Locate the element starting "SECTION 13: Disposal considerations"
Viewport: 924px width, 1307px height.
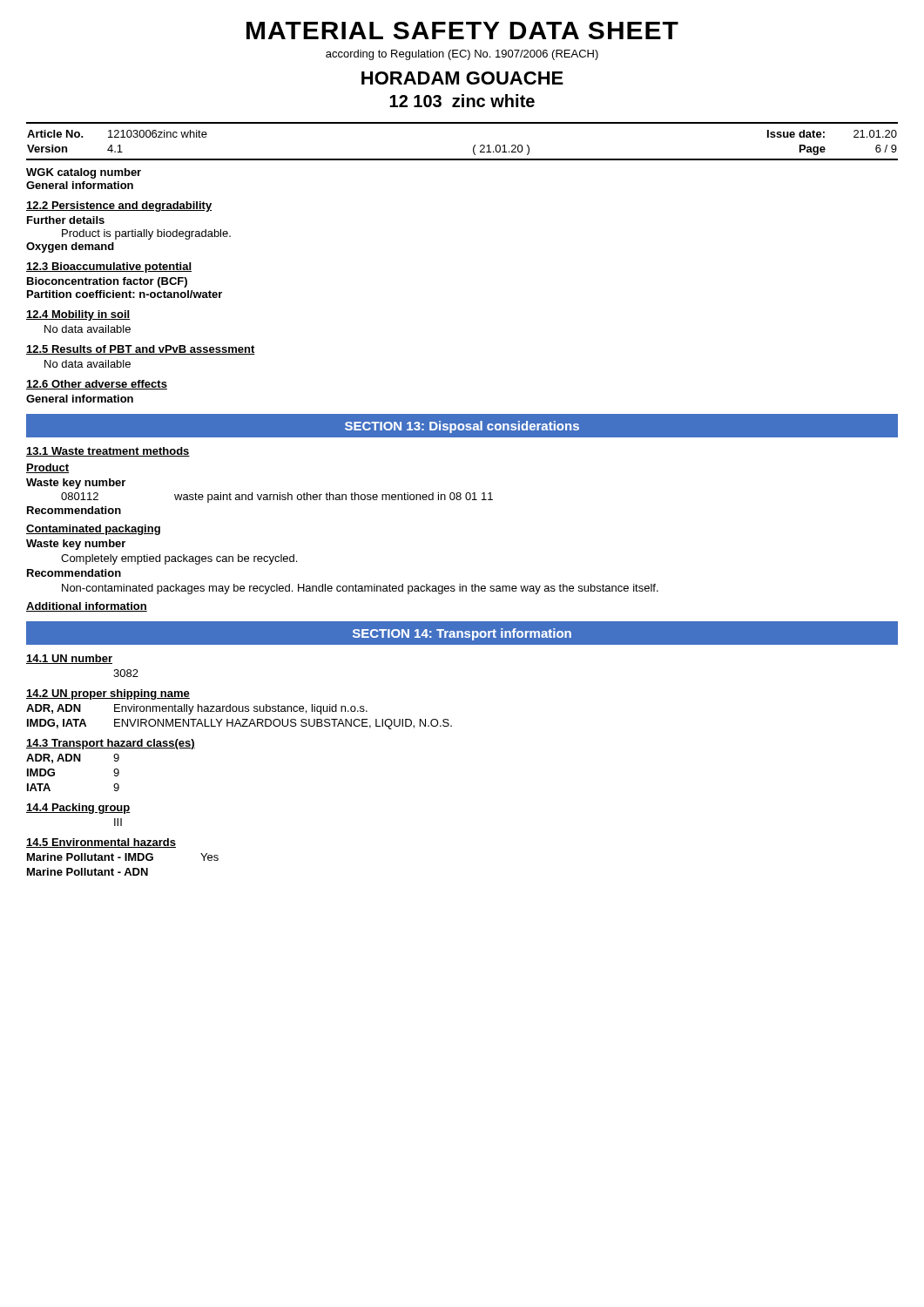pos(462,426)
